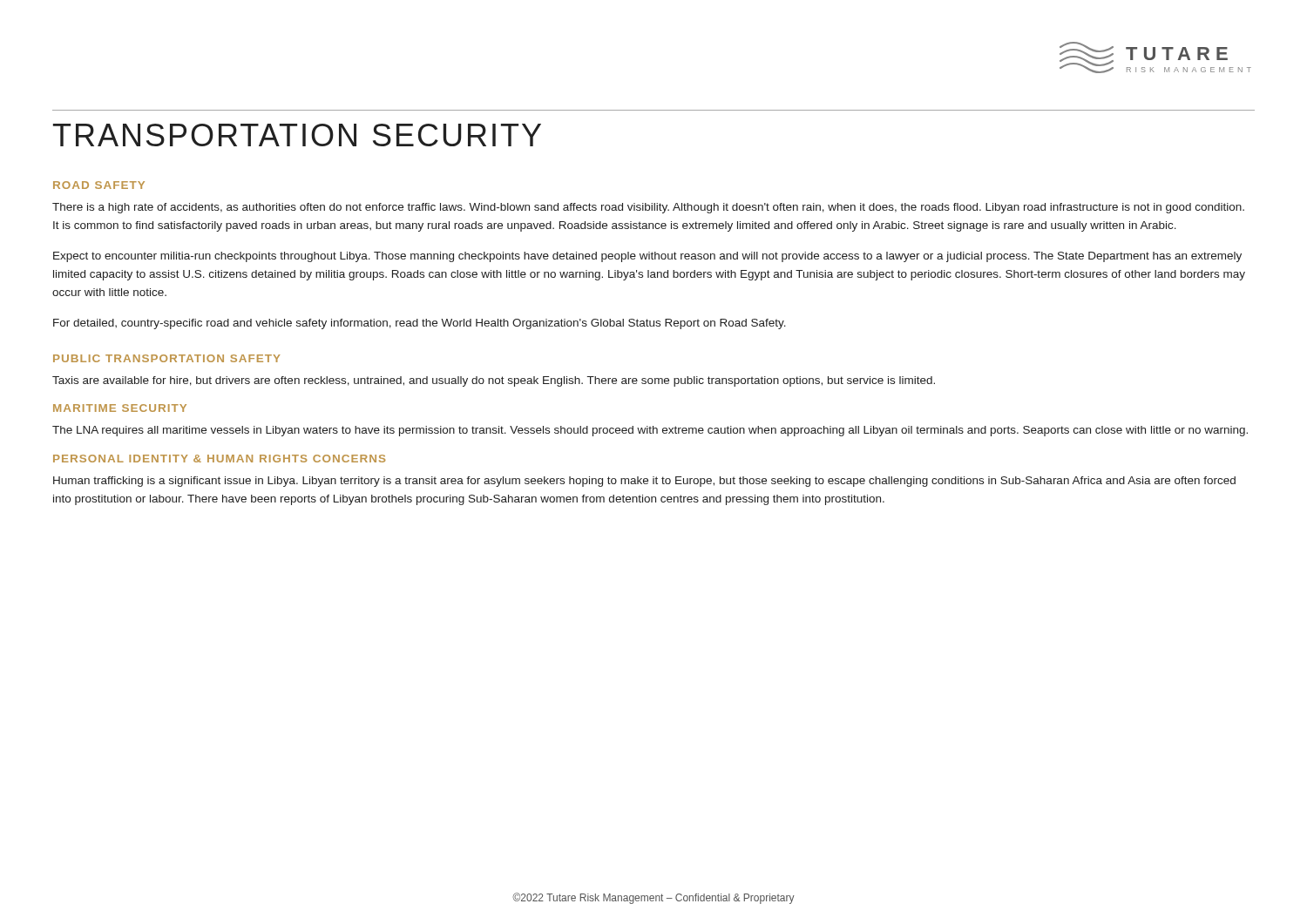Viewport: 1307px width, 924px height.
Task: Navigate to the block starting "Taxis are available for hire, but drivers"
Action: coord(654,381)
